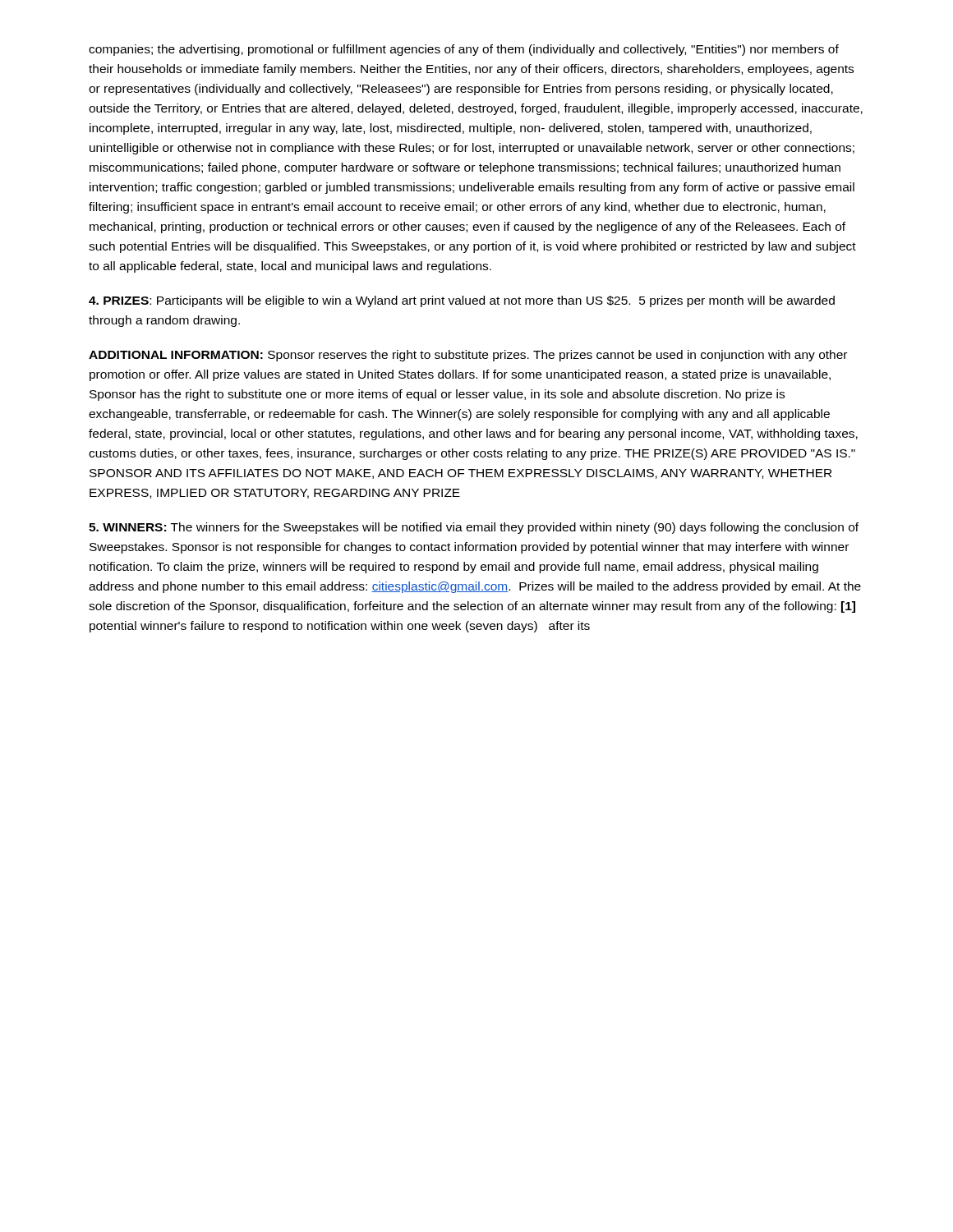Screen dimensions: 1232x953
Task: Click on the text block with the text "PRIZES: Participants will"
Action: (x=462, y=310)
